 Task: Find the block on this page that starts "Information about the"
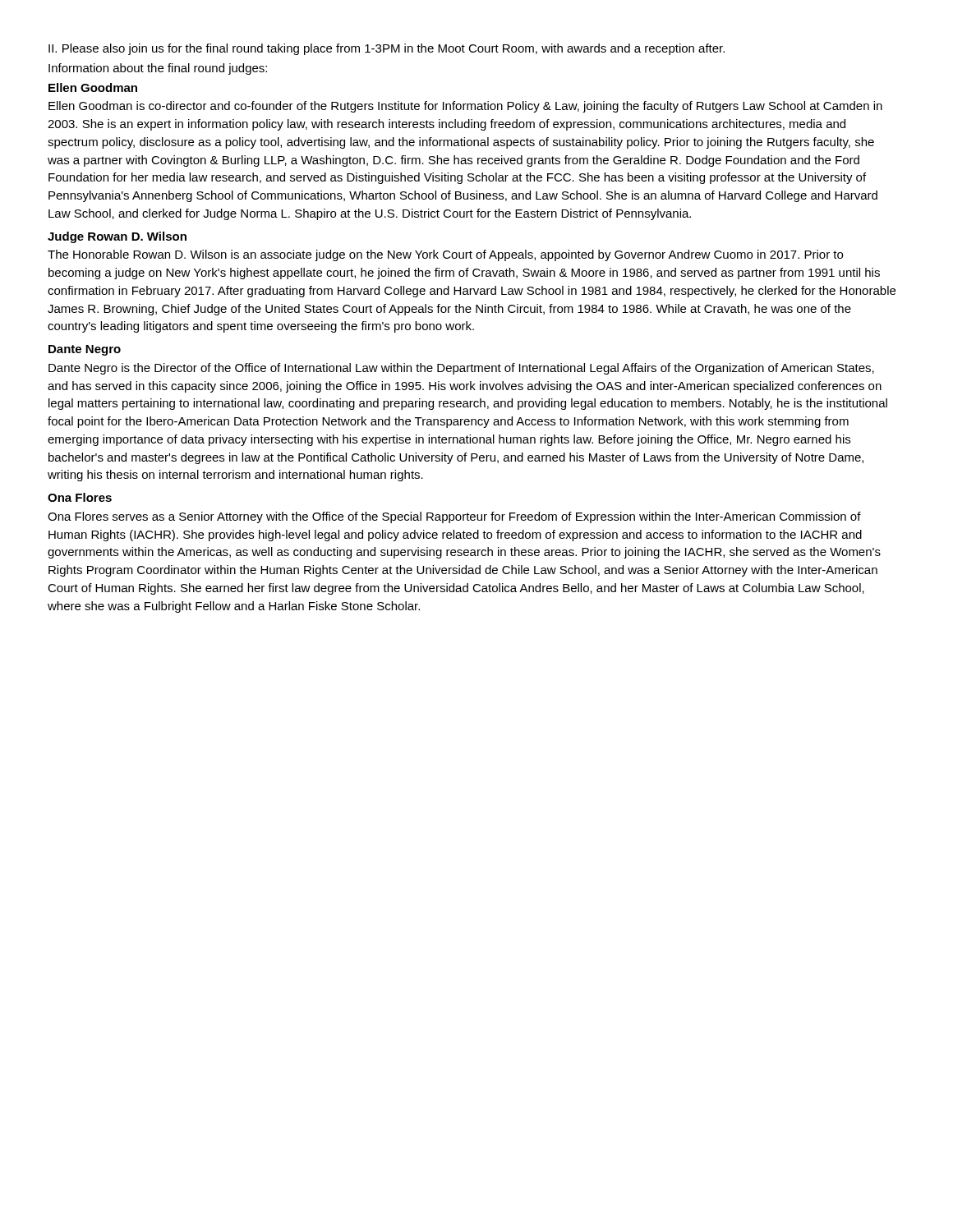pyautogui.click(x=158, y=68)
